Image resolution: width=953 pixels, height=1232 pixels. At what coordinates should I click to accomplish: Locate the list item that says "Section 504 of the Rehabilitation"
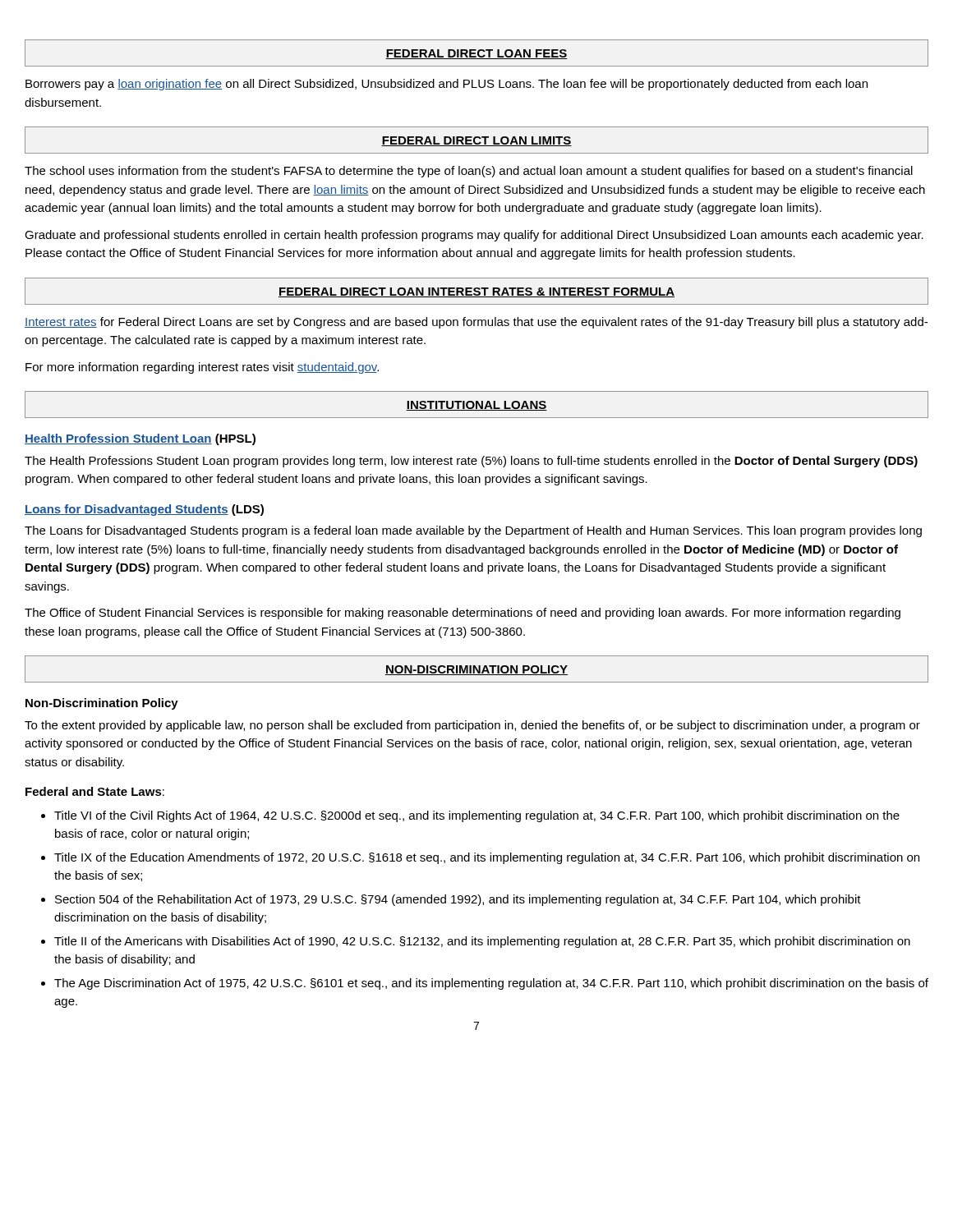(457, 908)
